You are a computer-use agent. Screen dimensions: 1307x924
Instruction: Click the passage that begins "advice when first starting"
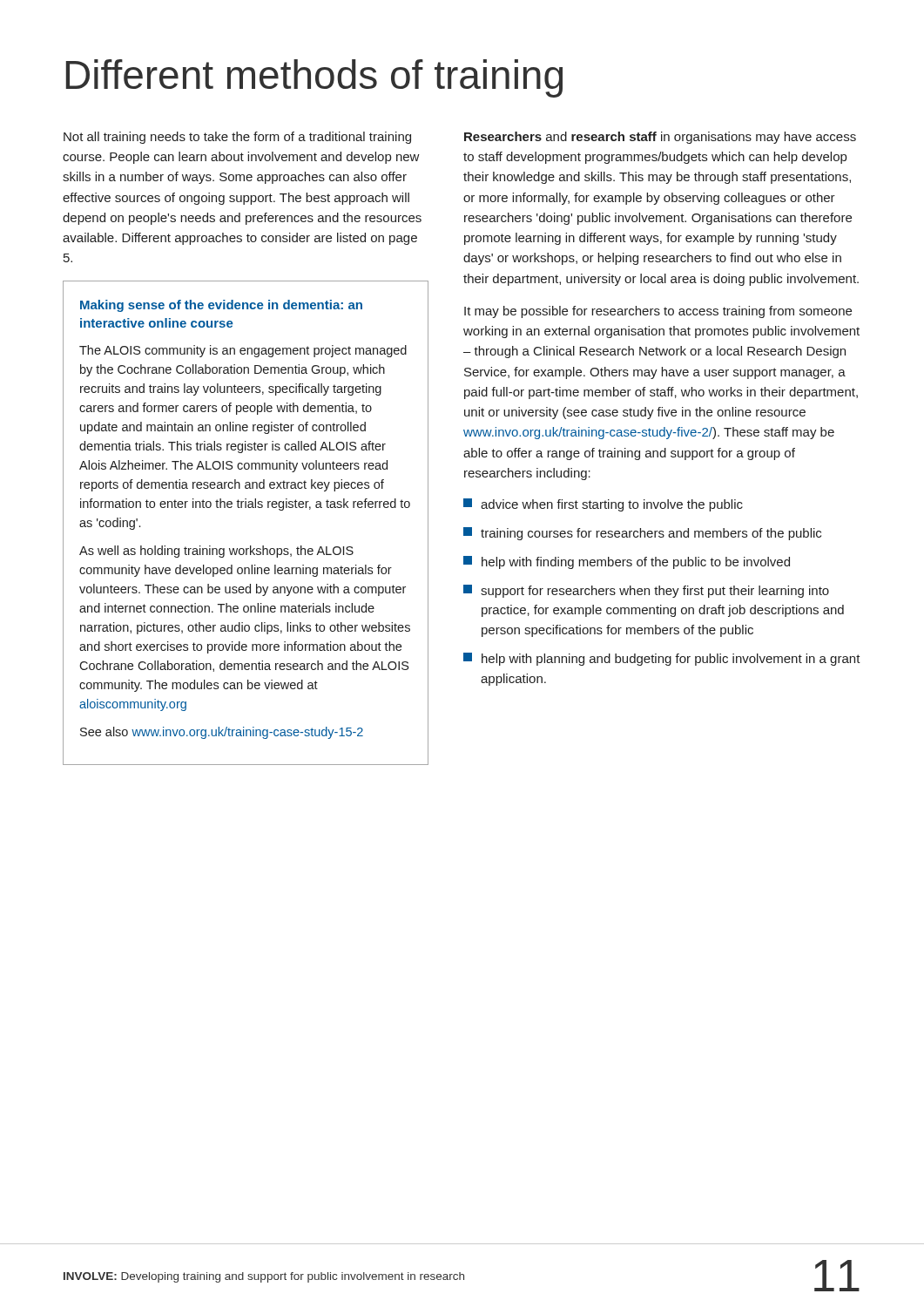(612, 504)
